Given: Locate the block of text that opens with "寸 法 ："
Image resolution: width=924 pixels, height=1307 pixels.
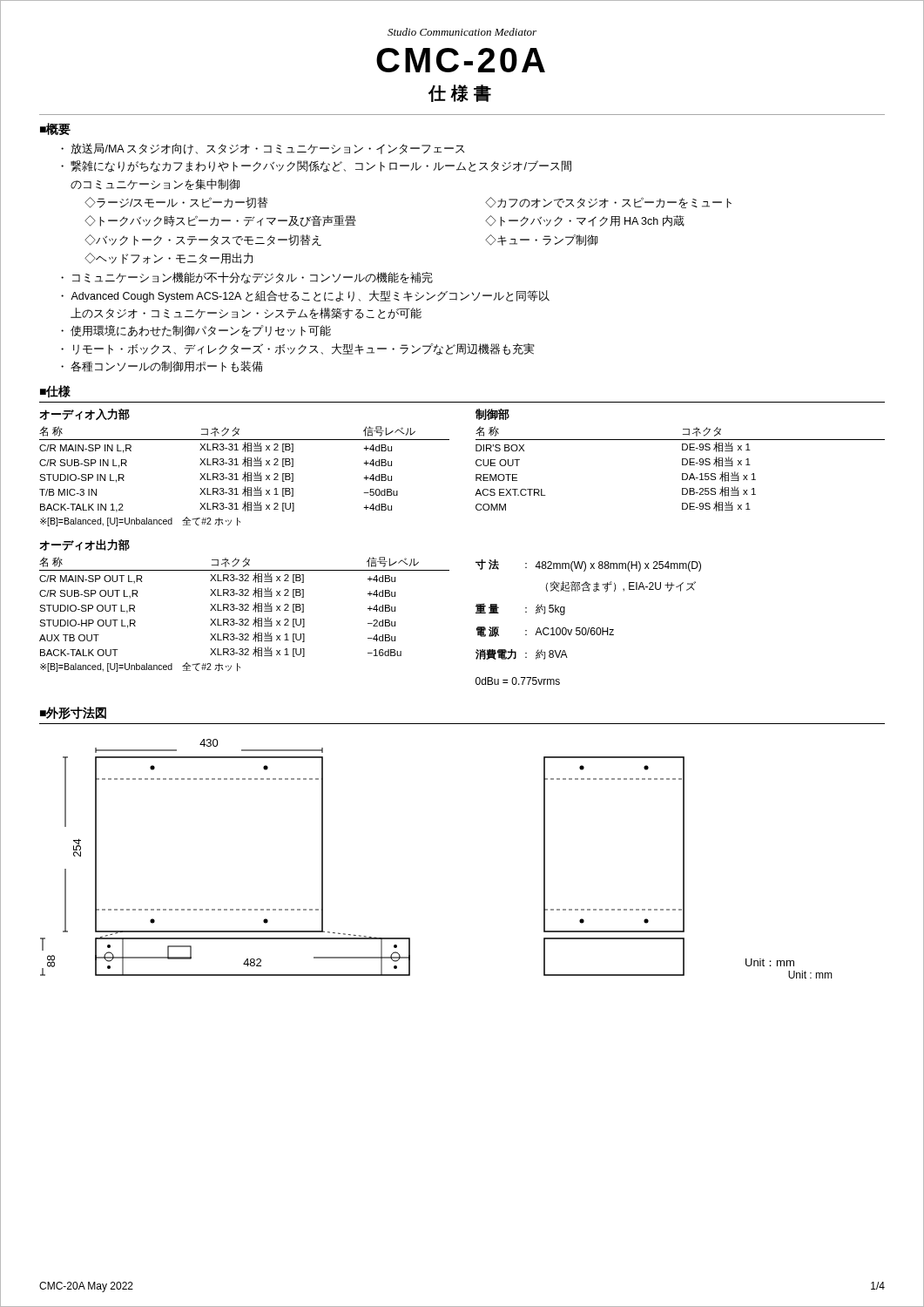Looking at the screenshot, I should 588,565.
